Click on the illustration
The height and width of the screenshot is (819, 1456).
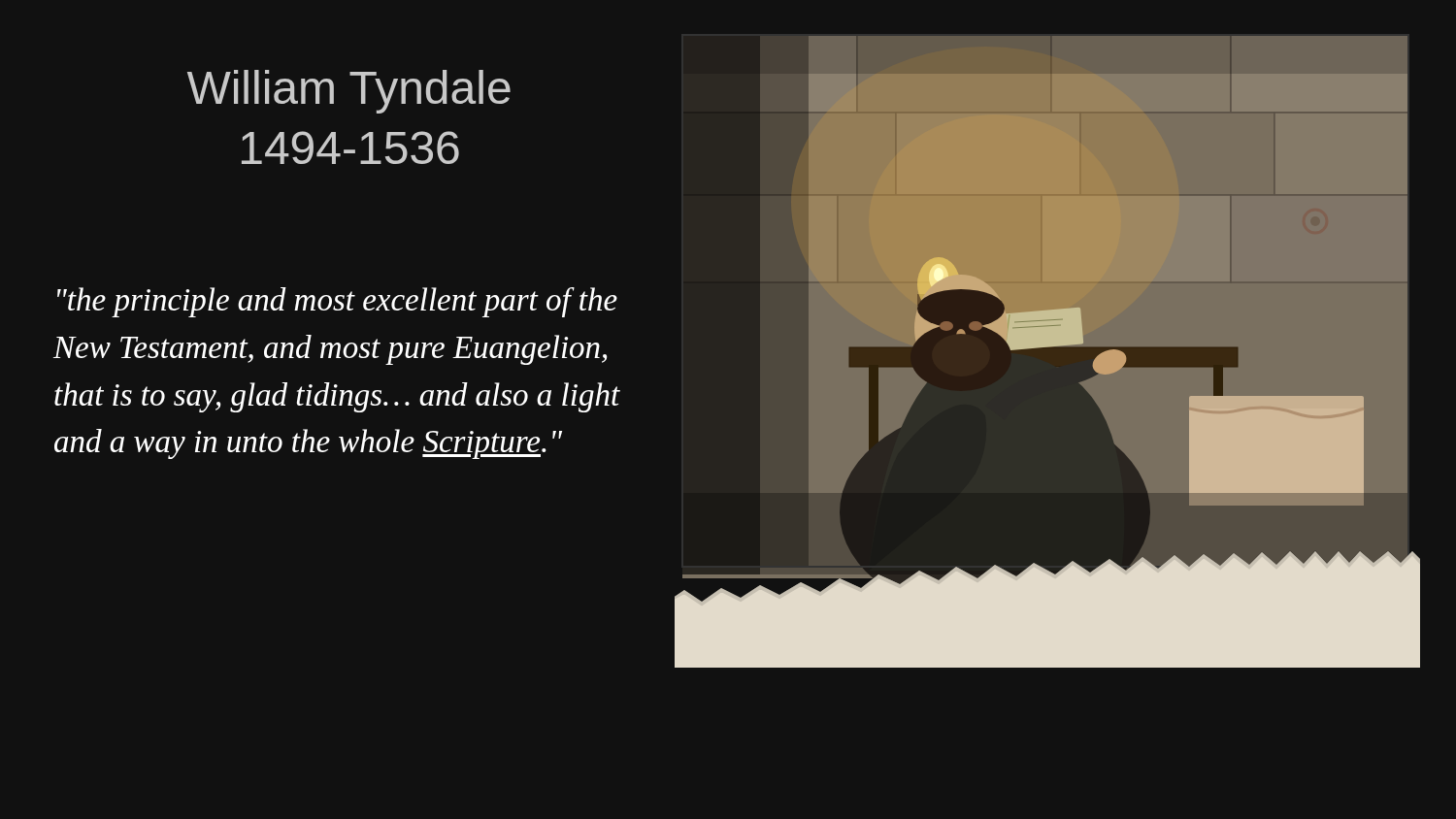click(1047, 347)
